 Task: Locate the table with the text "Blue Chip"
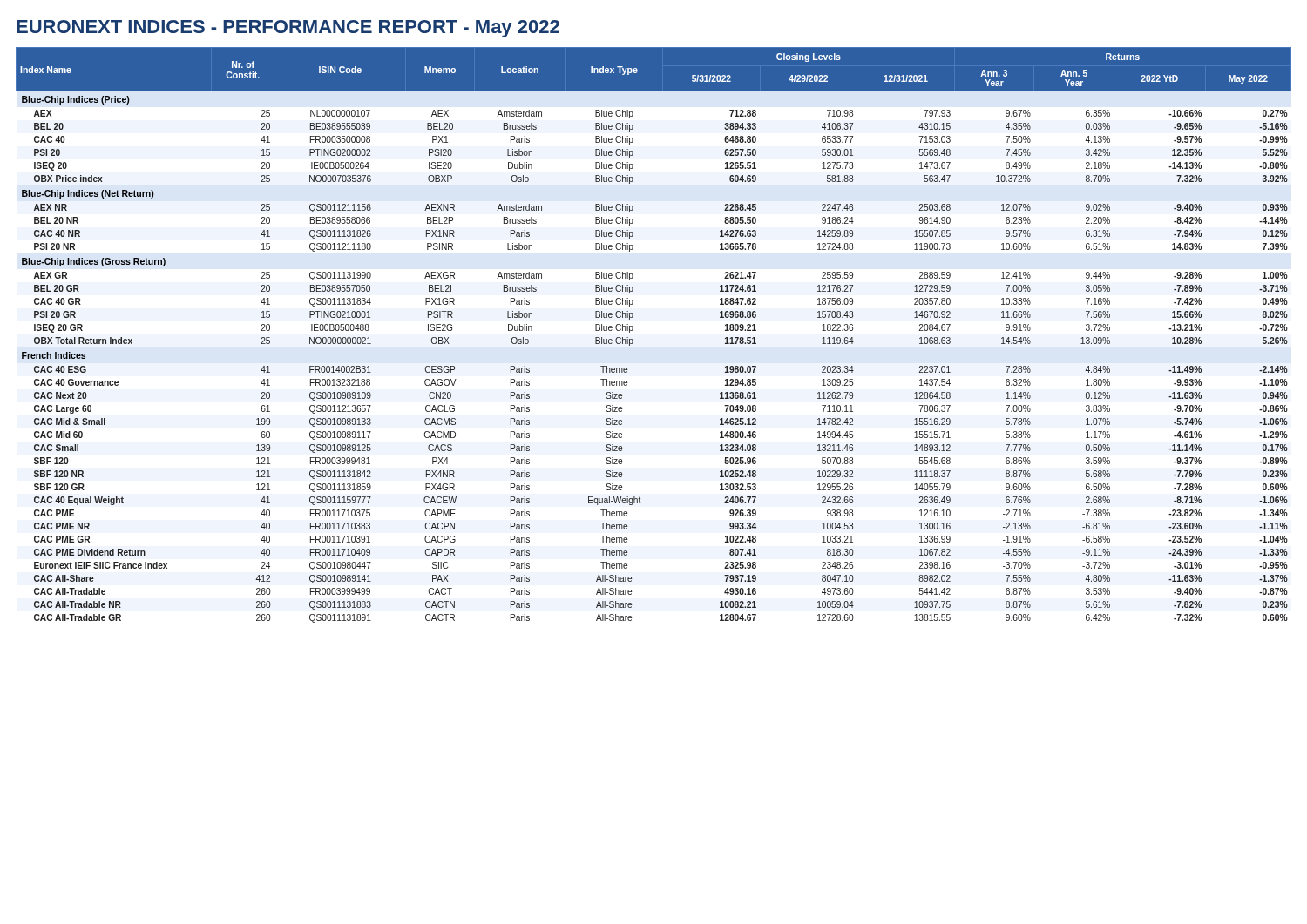pos(654,336)
